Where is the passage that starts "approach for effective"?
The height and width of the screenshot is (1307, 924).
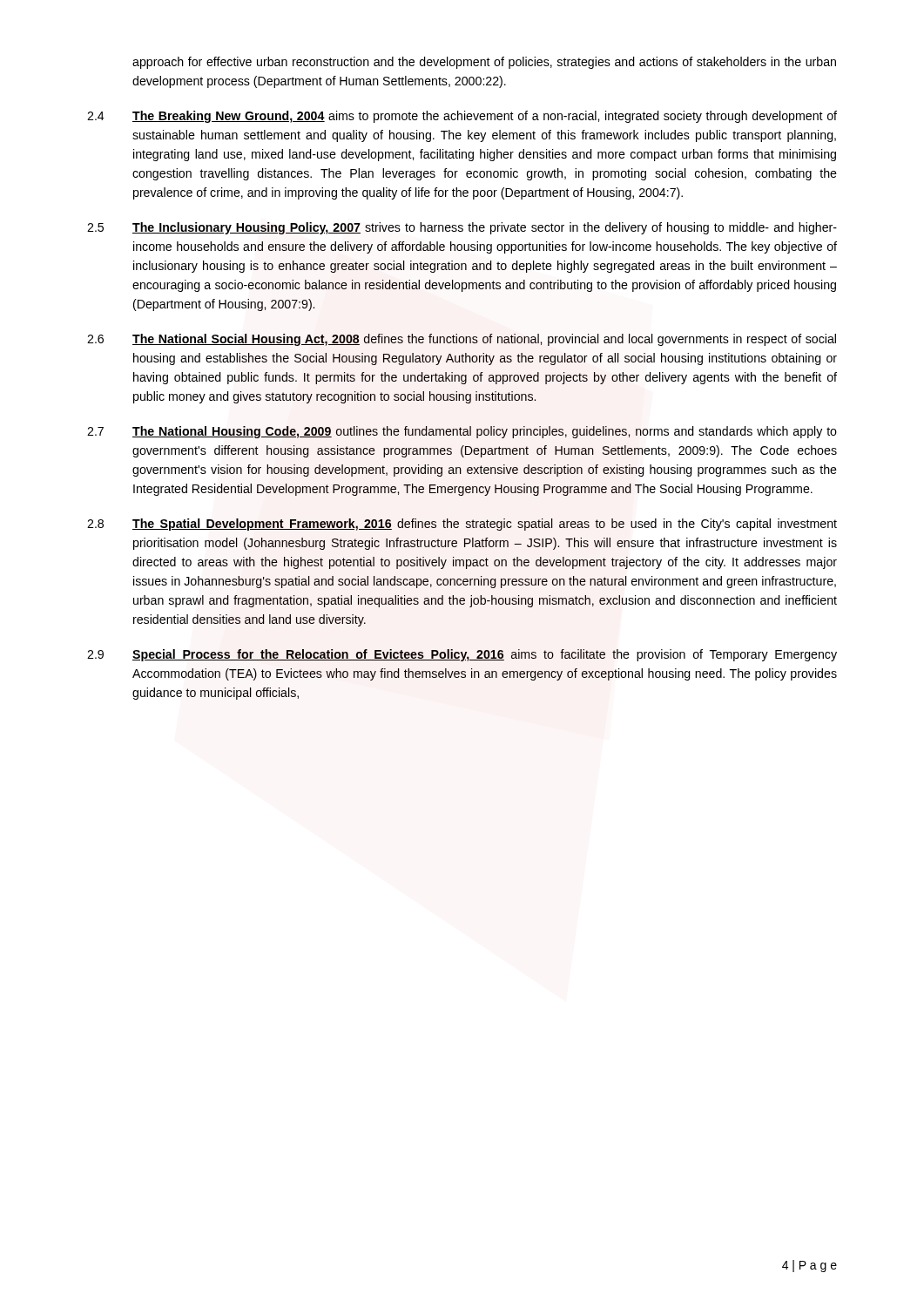point(485,71)
